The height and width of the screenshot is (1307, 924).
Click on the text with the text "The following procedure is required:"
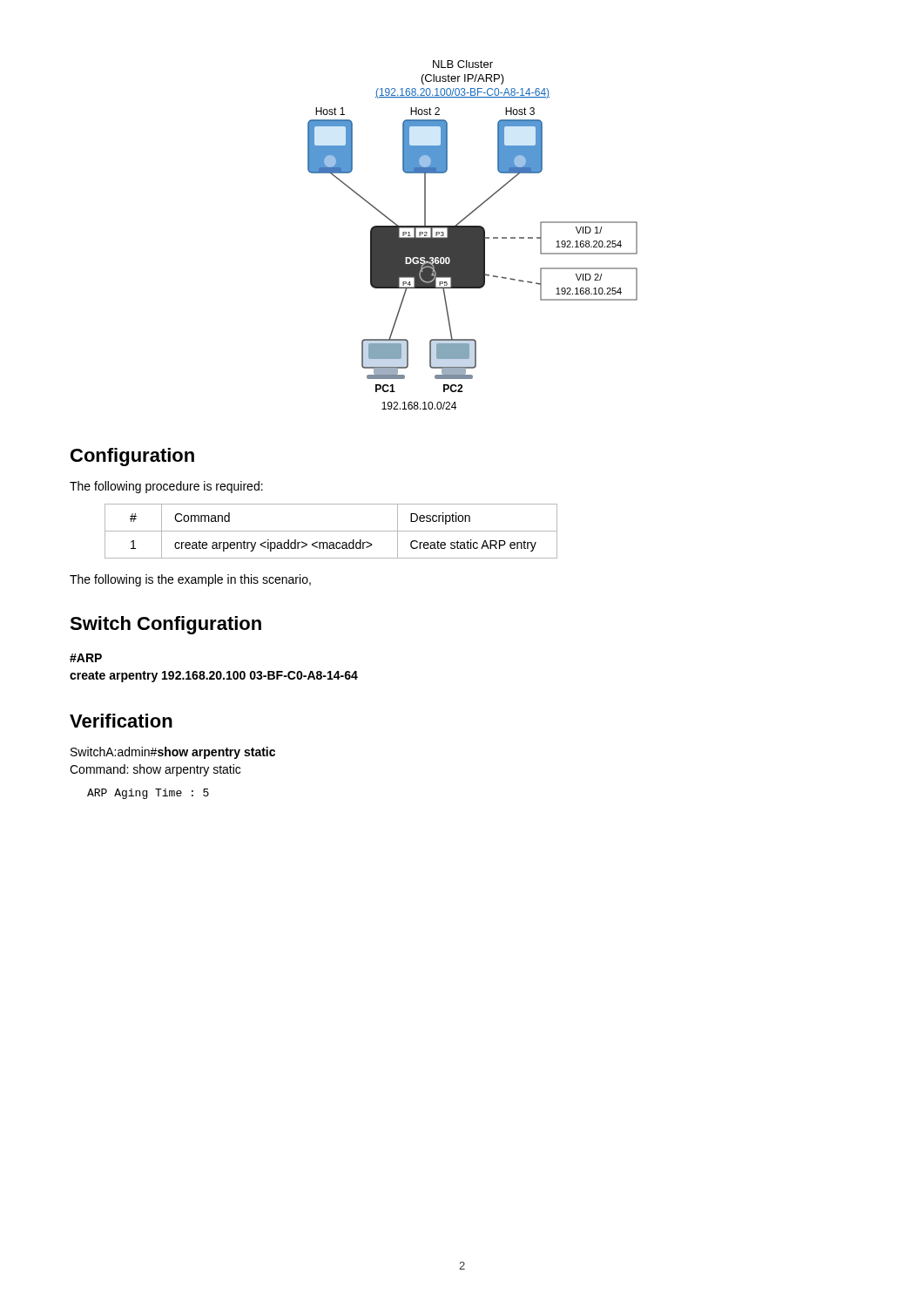(x=167, y=486)
